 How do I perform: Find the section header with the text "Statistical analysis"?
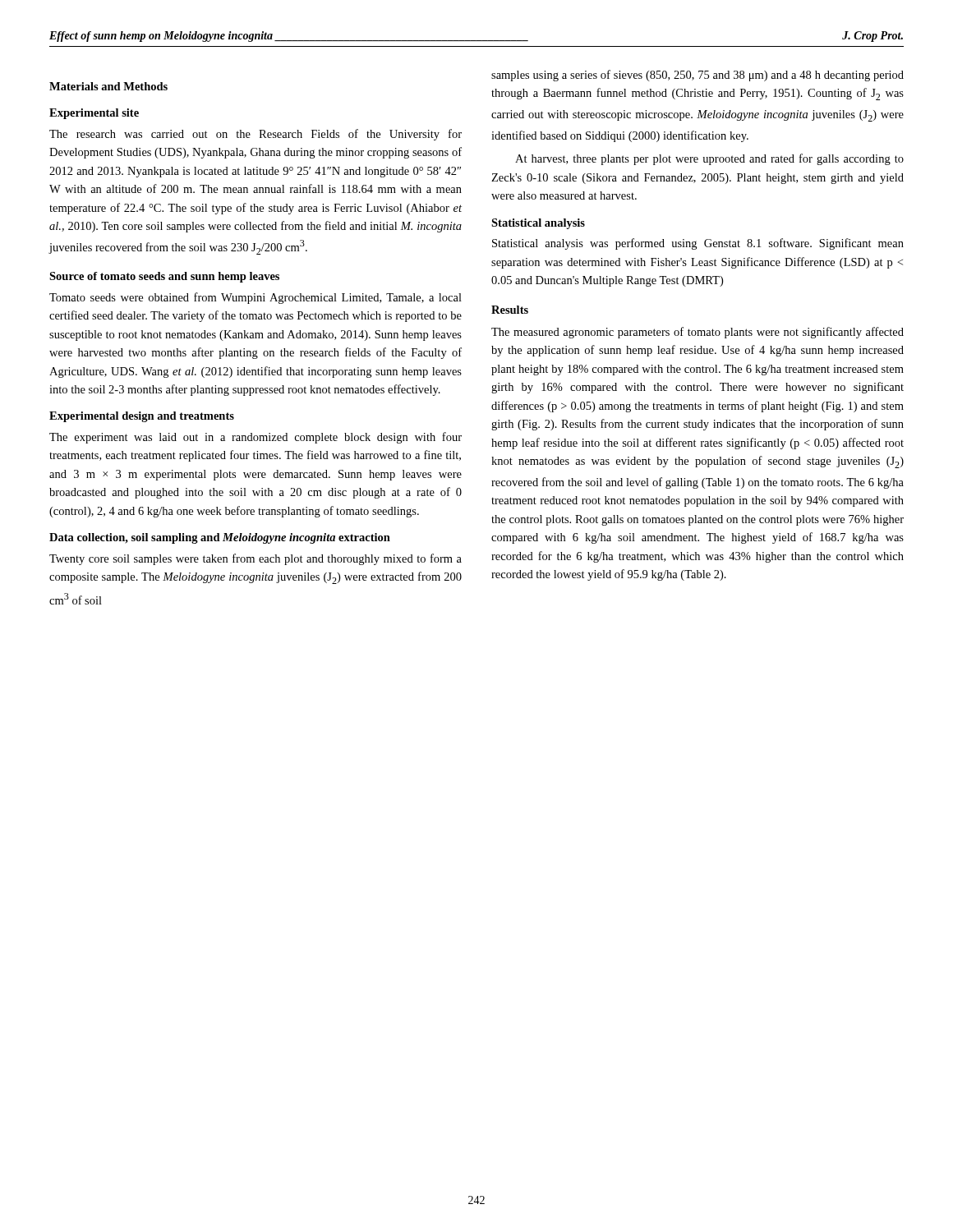pyautogui.click(x=538, y=222)
